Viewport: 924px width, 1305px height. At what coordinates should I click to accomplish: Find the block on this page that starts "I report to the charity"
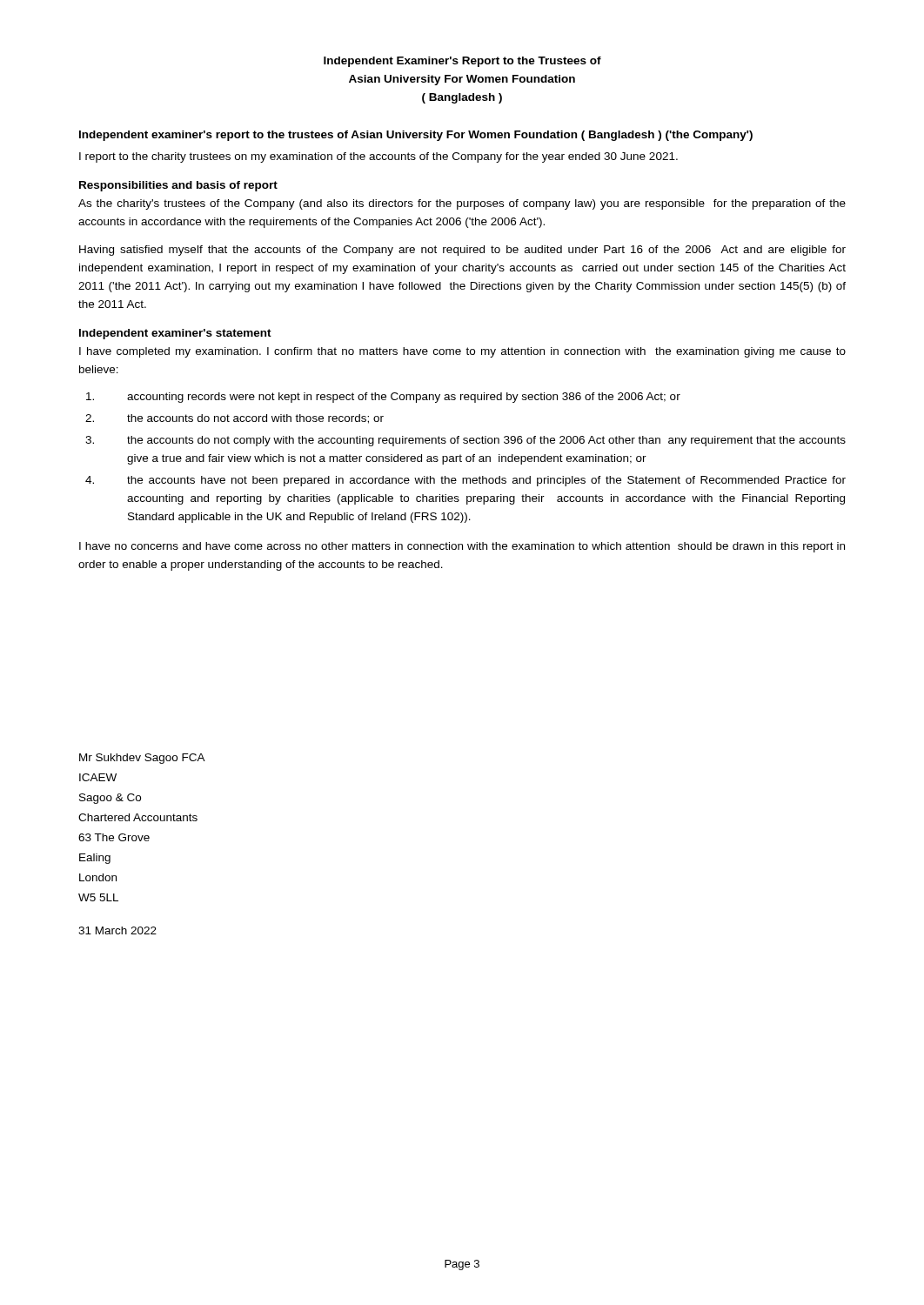point(378,156)
